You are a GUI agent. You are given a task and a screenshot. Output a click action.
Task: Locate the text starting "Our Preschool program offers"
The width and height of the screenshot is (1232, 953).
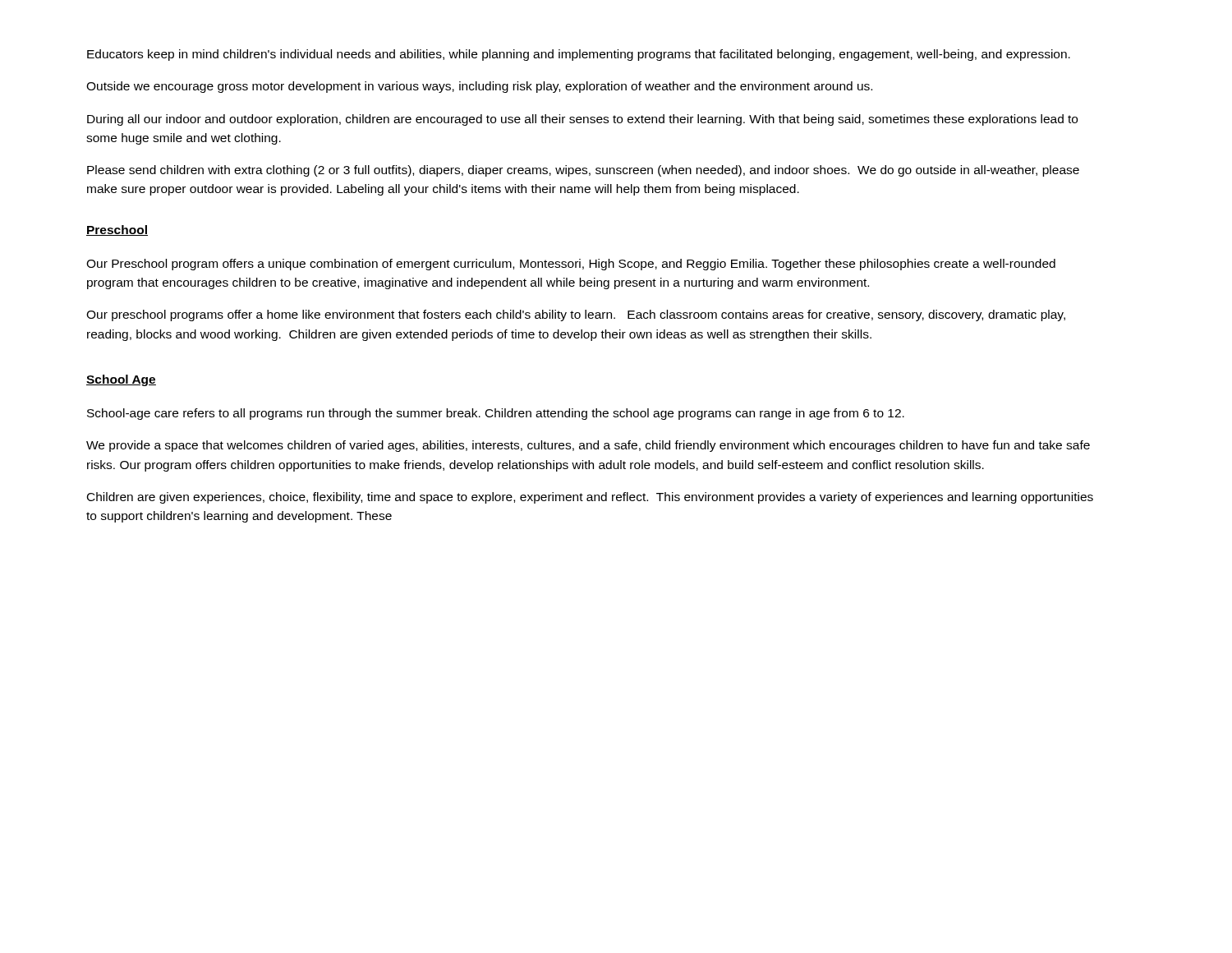[571, 273]
